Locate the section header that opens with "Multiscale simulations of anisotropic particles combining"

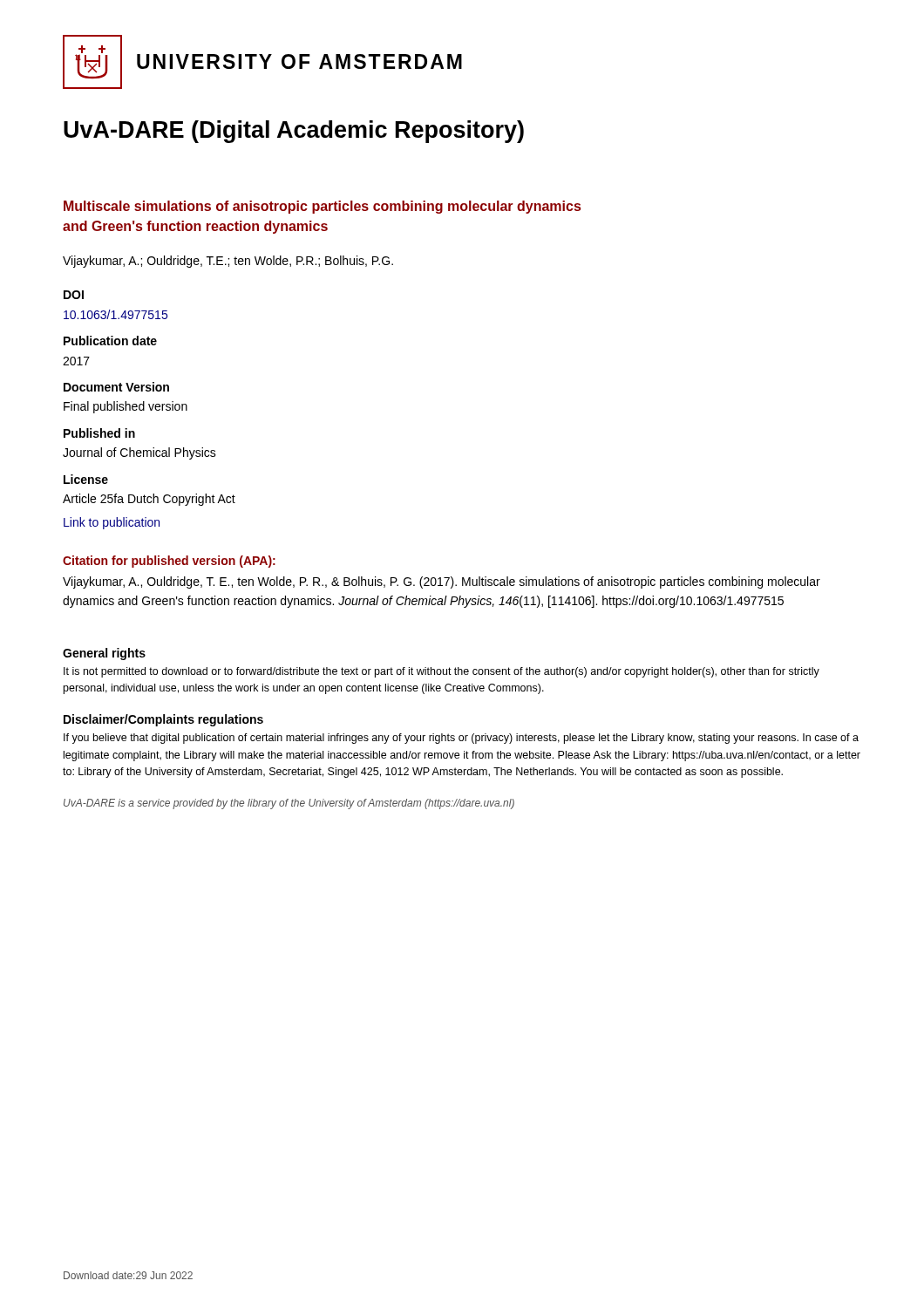322,216
